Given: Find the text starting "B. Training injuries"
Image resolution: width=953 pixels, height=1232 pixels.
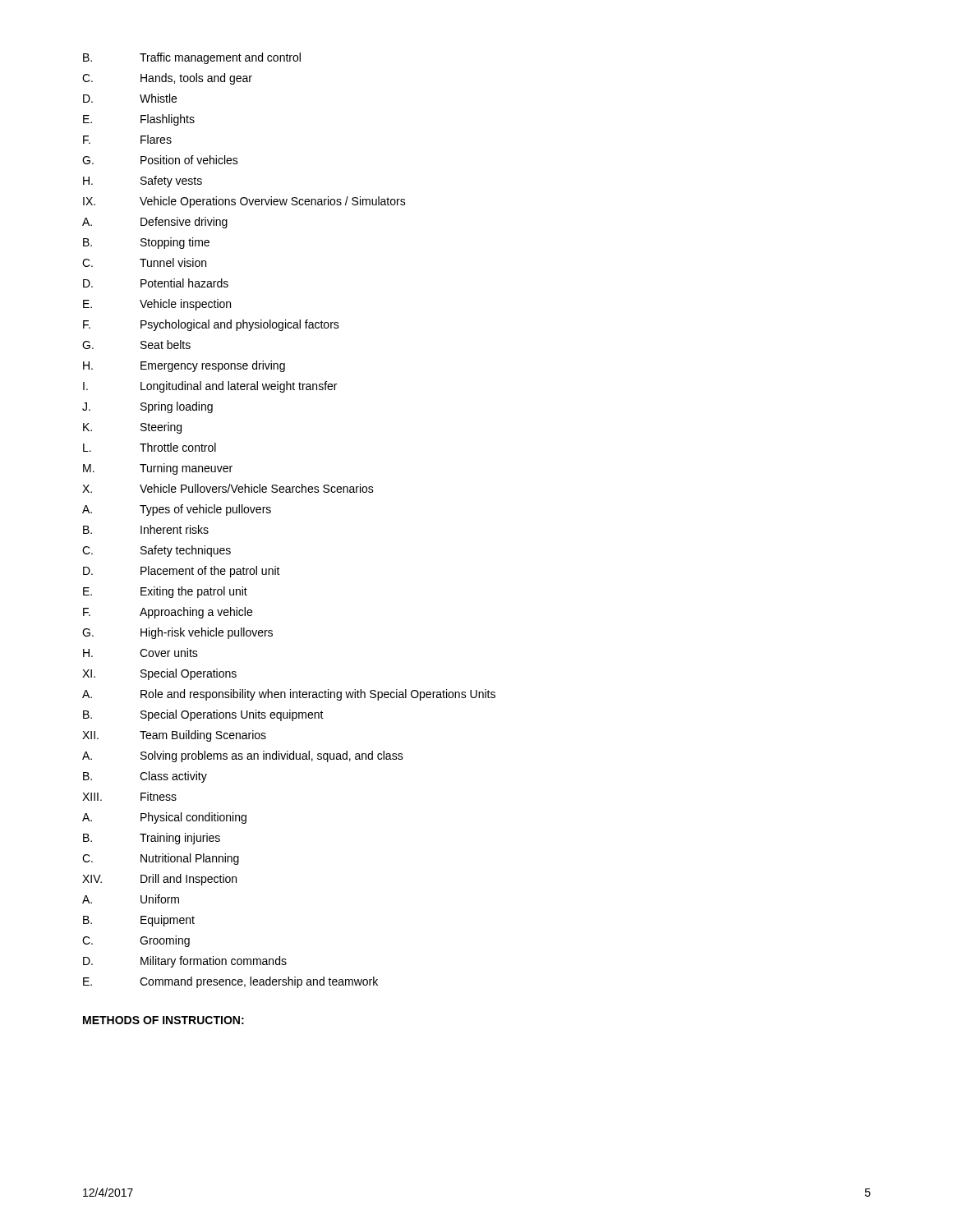Looking at the screenshot, I should [x=151, y=838].
